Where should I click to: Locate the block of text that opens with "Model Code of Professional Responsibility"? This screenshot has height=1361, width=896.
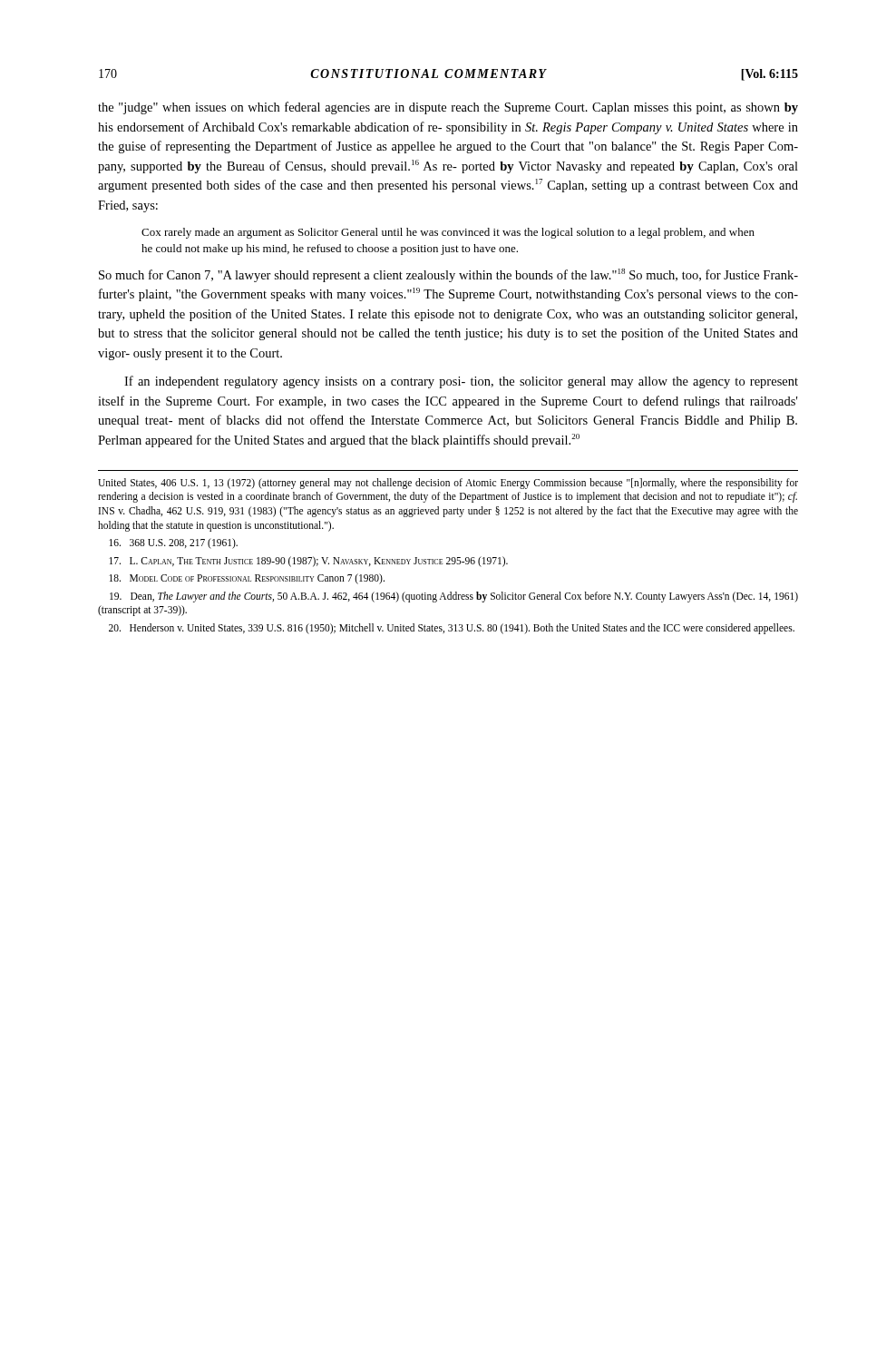pos(242,578)
